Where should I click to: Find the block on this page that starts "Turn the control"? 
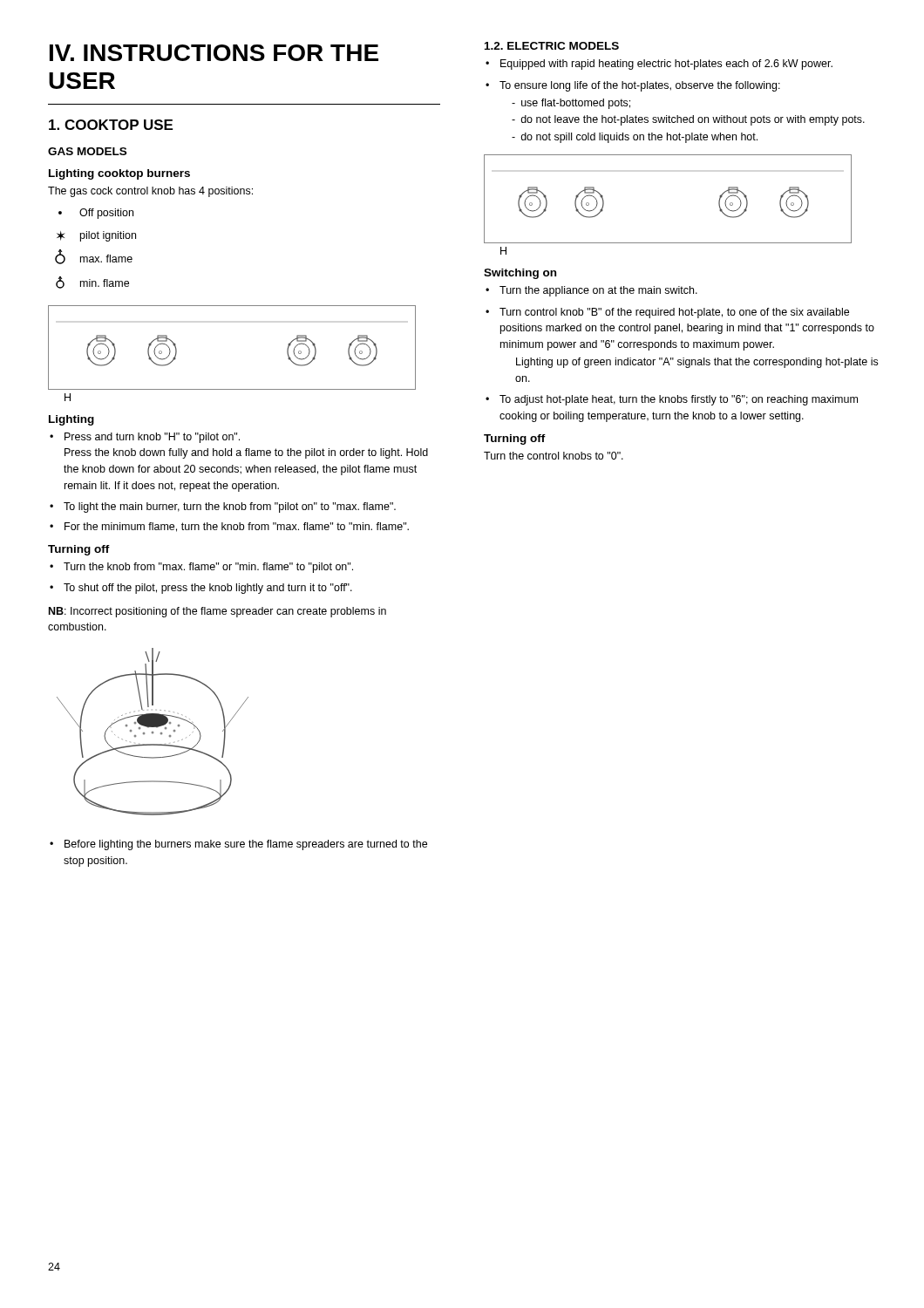(554, 456)
